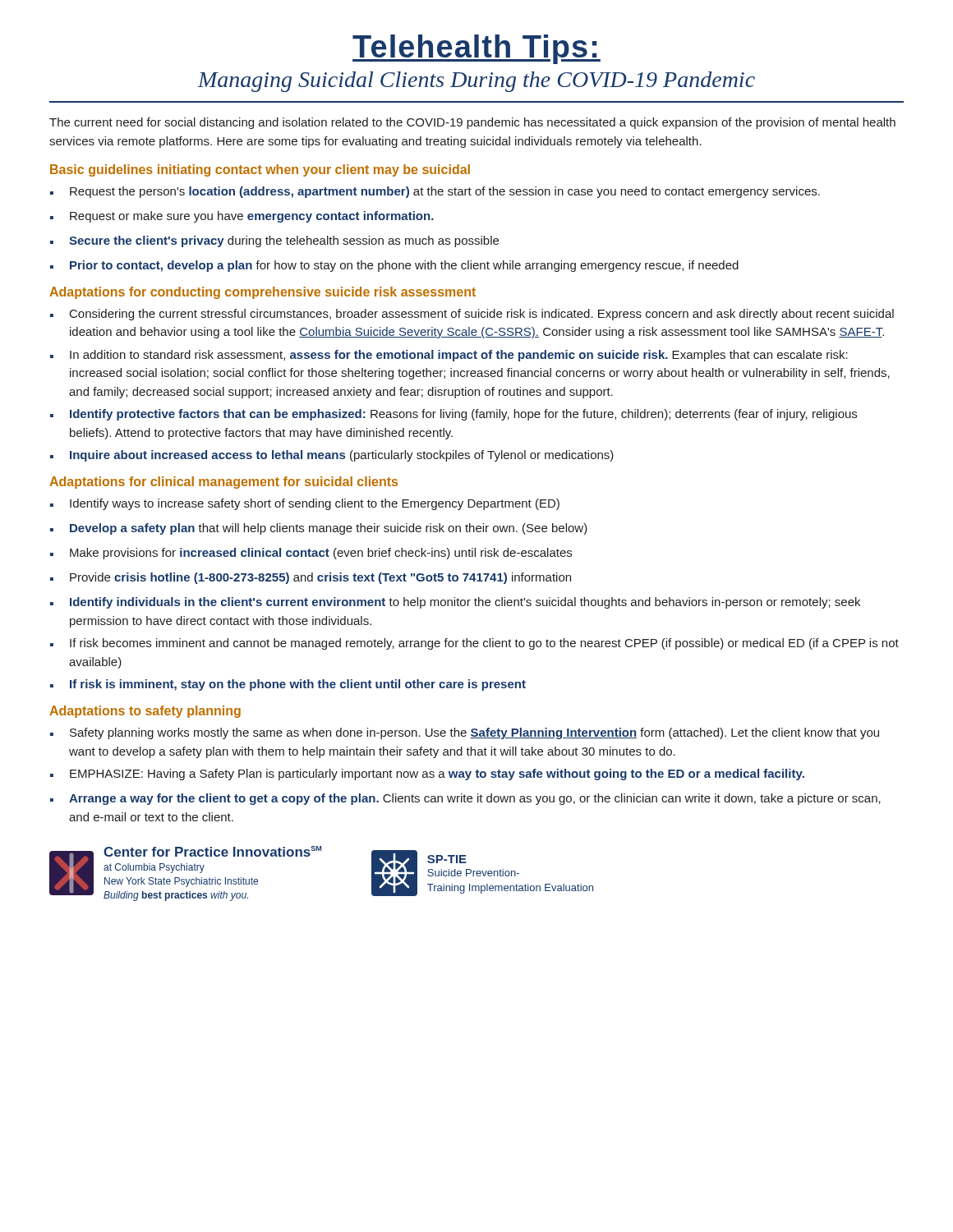
Task: Click on the block starting "▪ Provide crisis hotline (1-800-273-8255) and crisis"
Action: [476, 579]
